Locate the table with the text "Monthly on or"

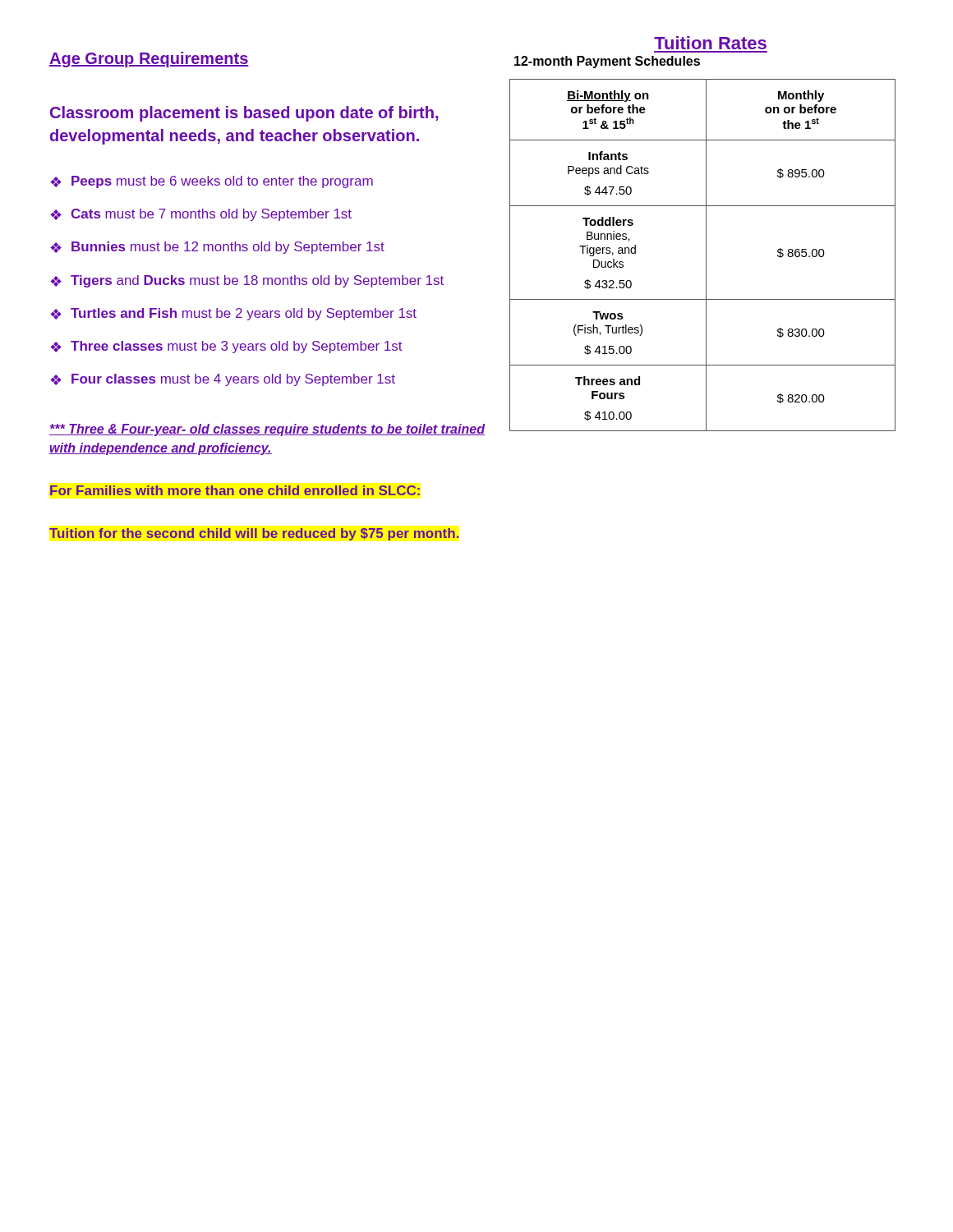pyautogui.click(x=711, y=255)
